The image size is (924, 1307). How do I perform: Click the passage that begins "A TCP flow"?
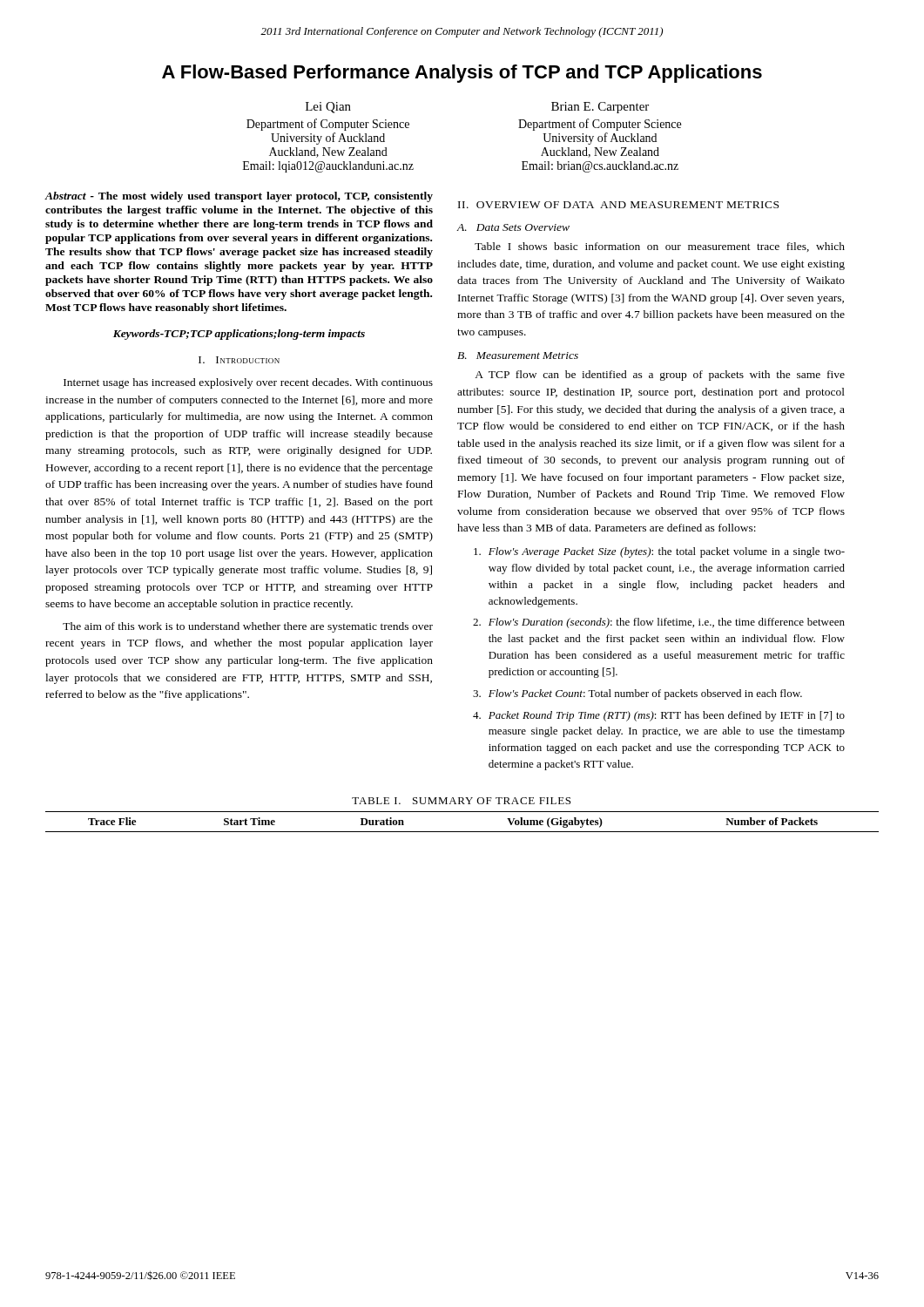pos(651,452)
